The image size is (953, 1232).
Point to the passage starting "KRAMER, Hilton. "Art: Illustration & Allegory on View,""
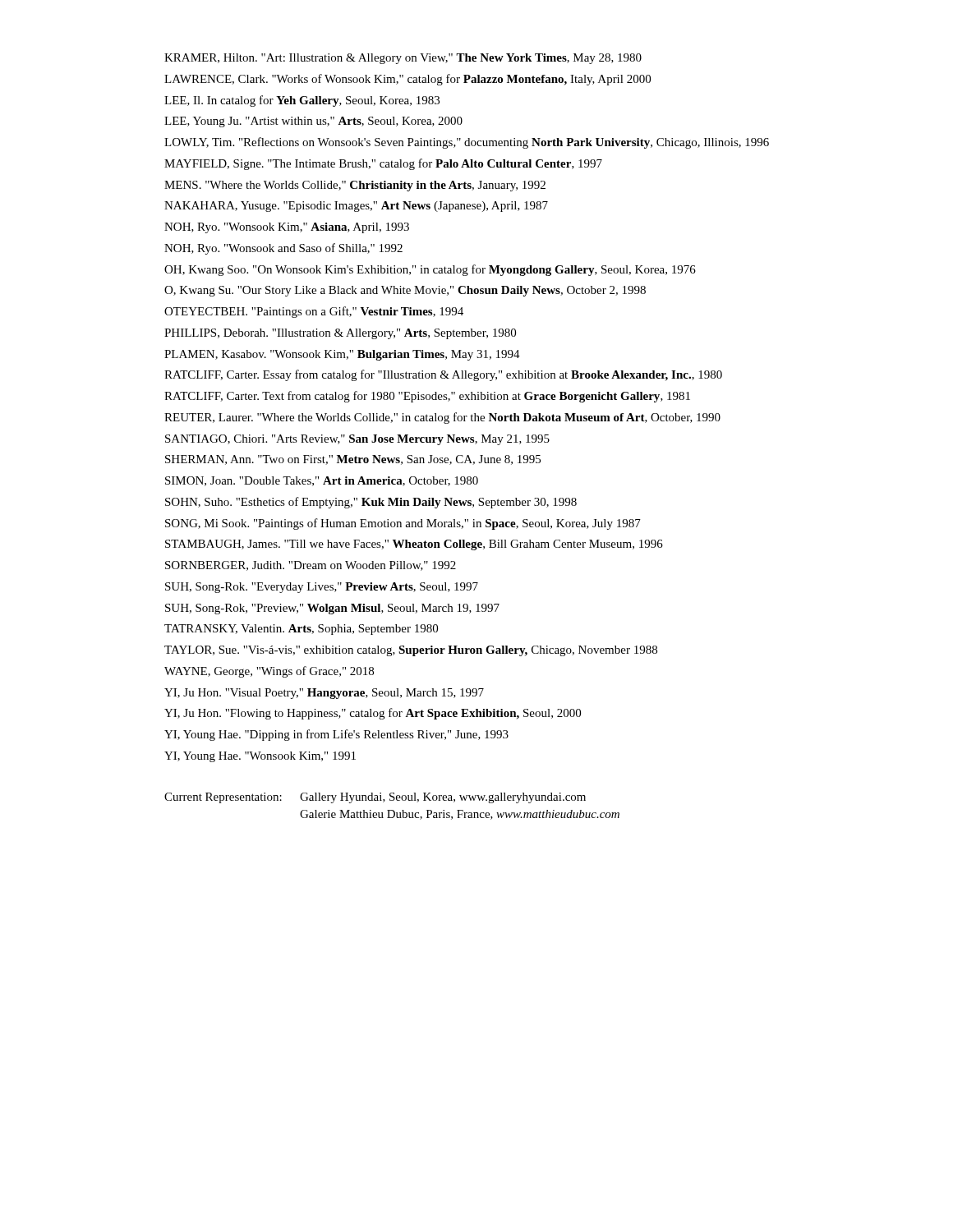point(403,57)
